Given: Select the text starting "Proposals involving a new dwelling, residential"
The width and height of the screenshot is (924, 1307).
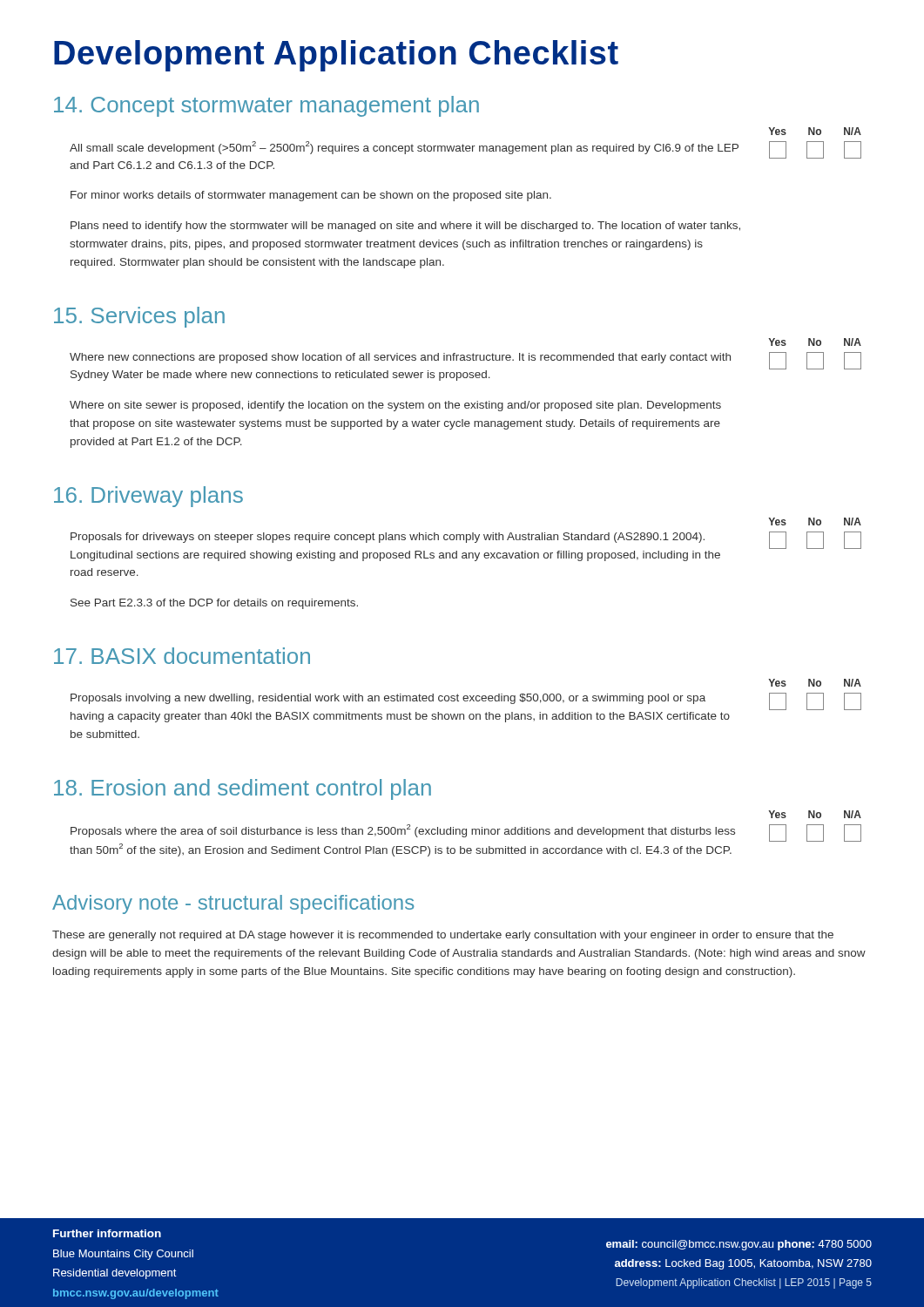Looking at the screenshot, I should 406,716.
